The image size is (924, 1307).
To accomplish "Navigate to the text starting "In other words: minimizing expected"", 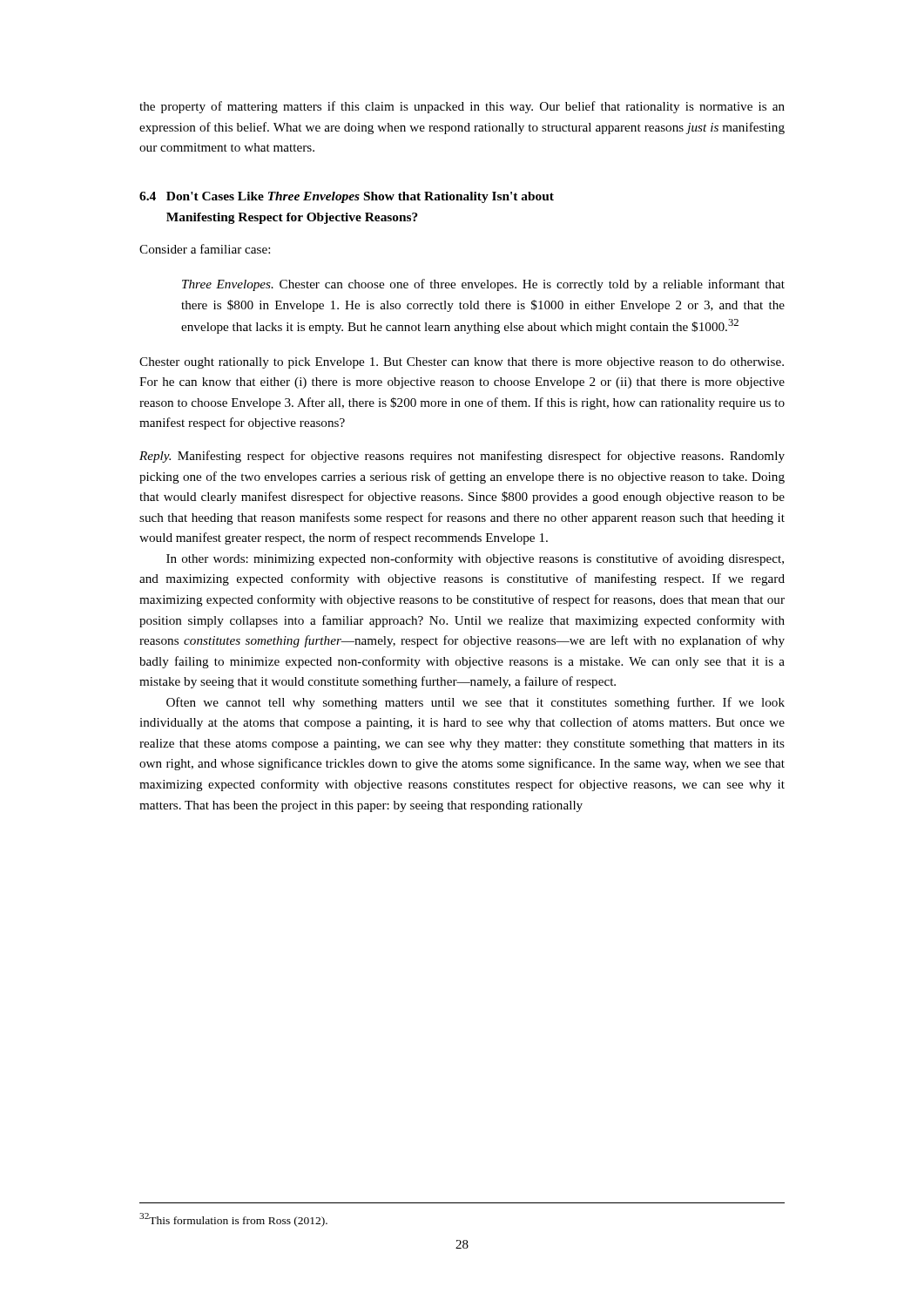I will click(462, 620).
